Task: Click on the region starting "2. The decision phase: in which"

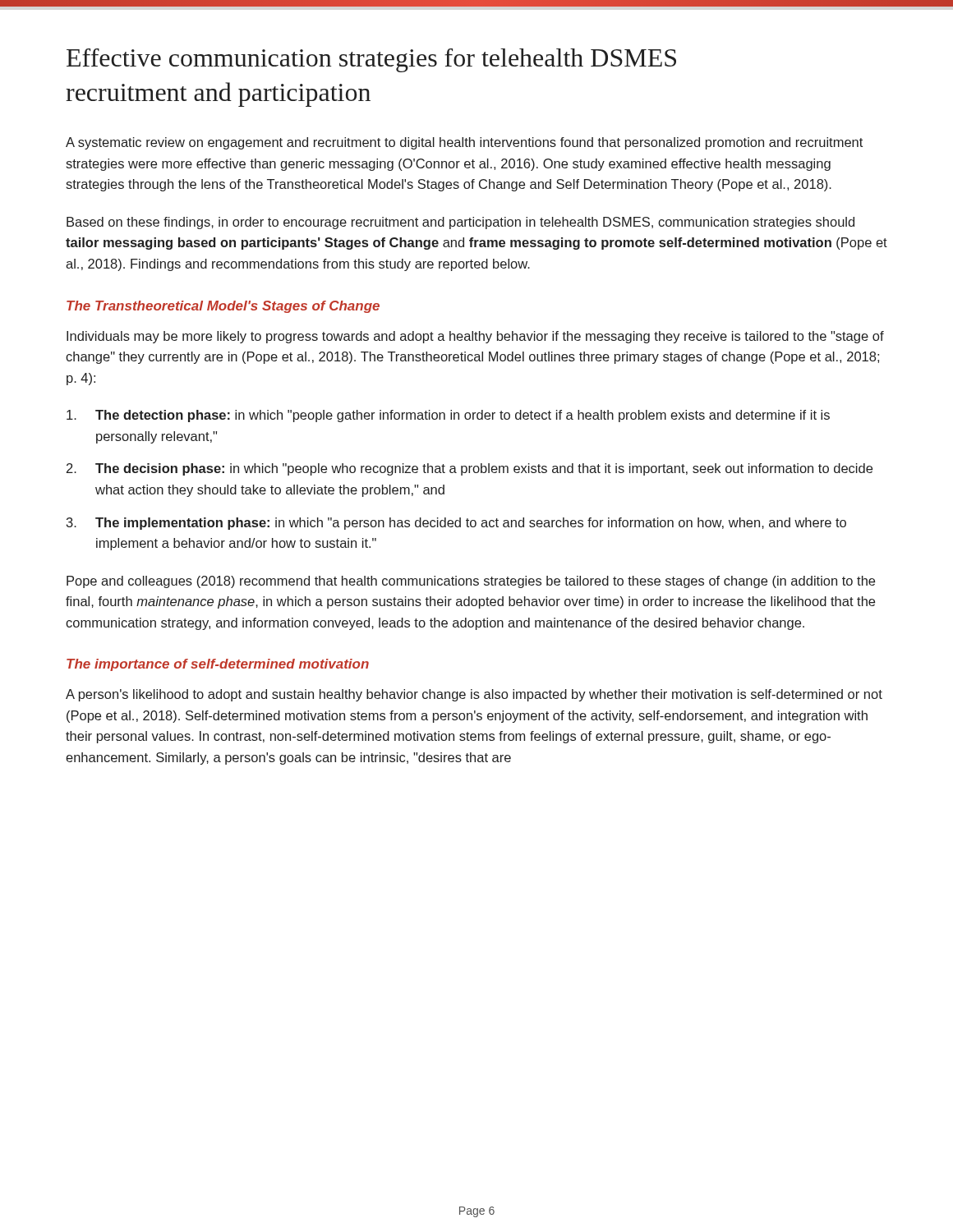Action: [476, 480]
